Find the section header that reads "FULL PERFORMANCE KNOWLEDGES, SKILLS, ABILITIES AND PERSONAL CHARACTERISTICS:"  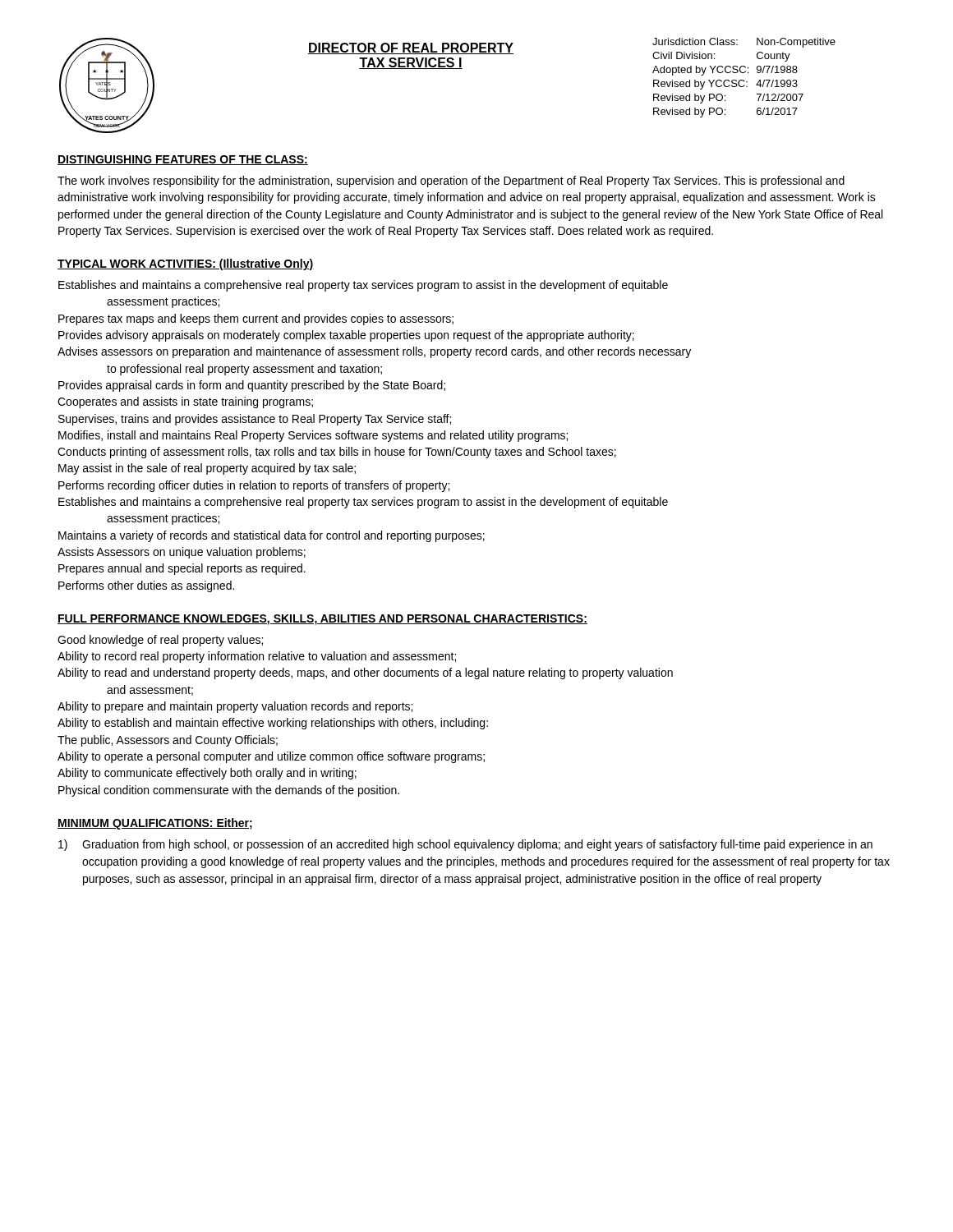click(322, 618)
